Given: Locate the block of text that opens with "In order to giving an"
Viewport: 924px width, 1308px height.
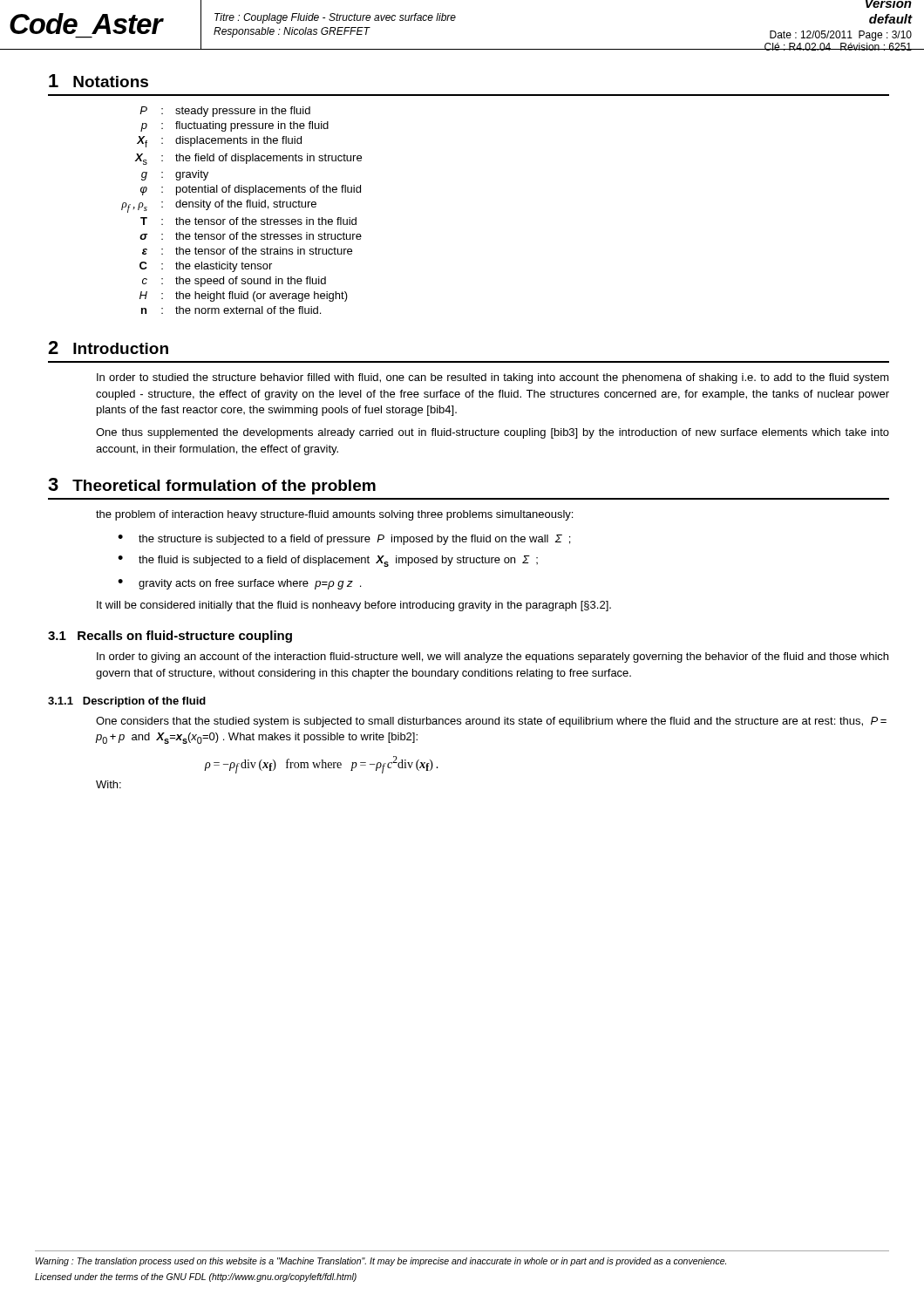Looking at the screenshot, I should [x=493, y=664].
